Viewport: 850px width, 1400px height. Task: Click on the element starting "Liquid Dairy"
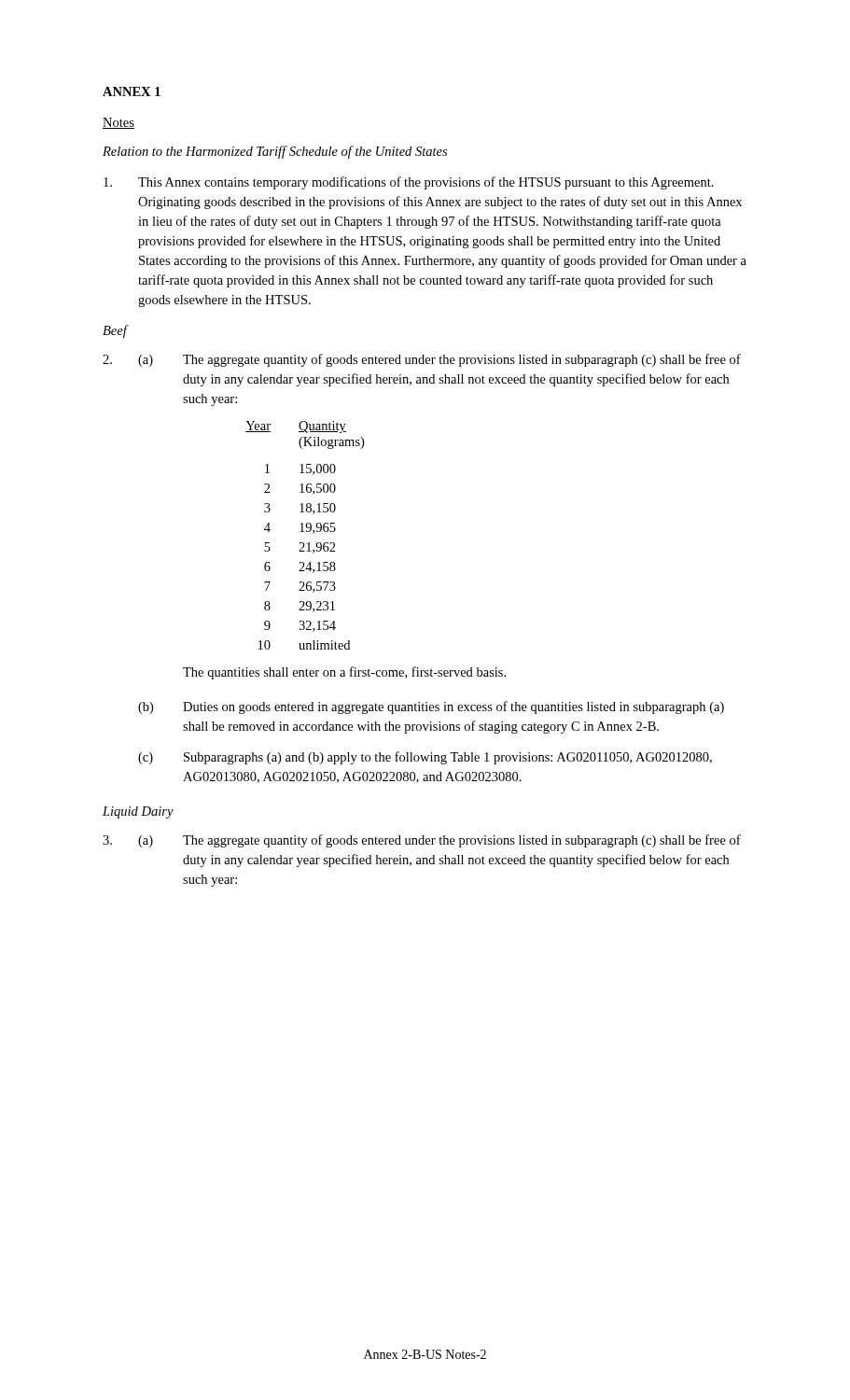pyautogui.click(x=138, y=811)
